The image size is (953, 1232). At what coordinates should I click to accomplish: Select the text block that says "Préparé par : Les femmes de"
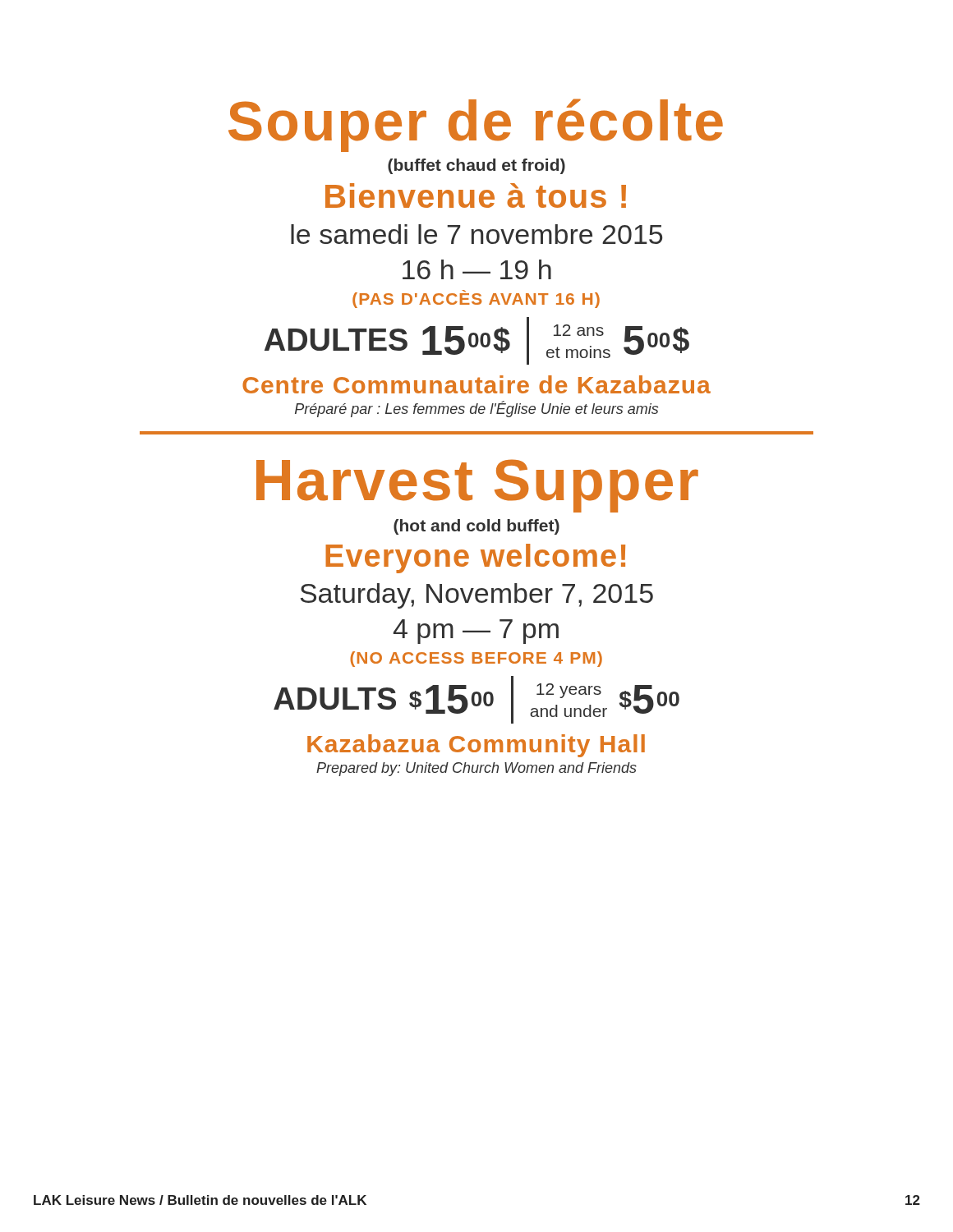point(476,409)
